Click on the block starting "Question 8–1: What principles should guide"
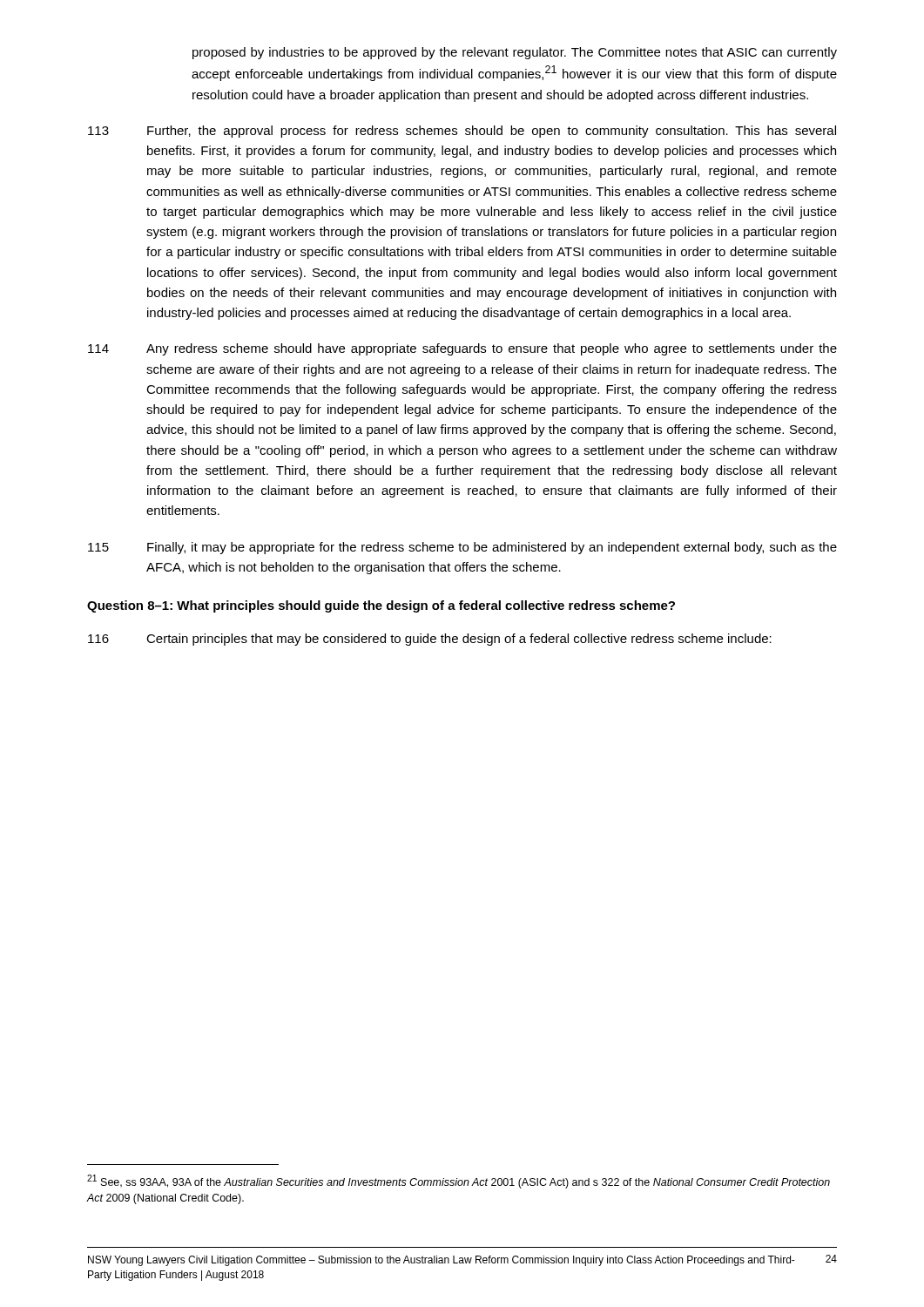This screenshot has width=924, height=1307. tap(381, 605)
